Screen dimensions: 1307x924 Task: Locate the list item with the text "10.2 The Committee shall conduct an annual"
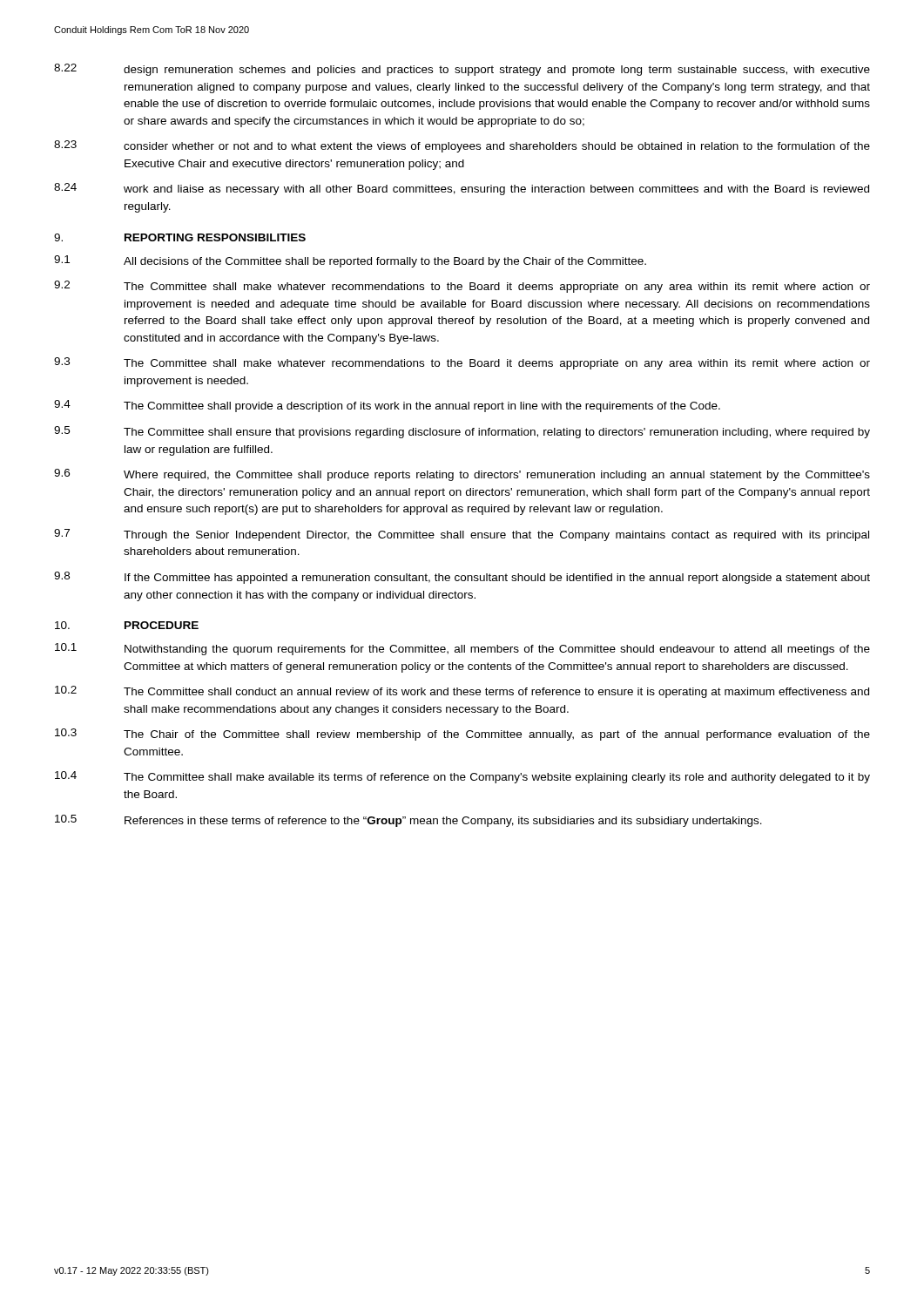point(462,700)
